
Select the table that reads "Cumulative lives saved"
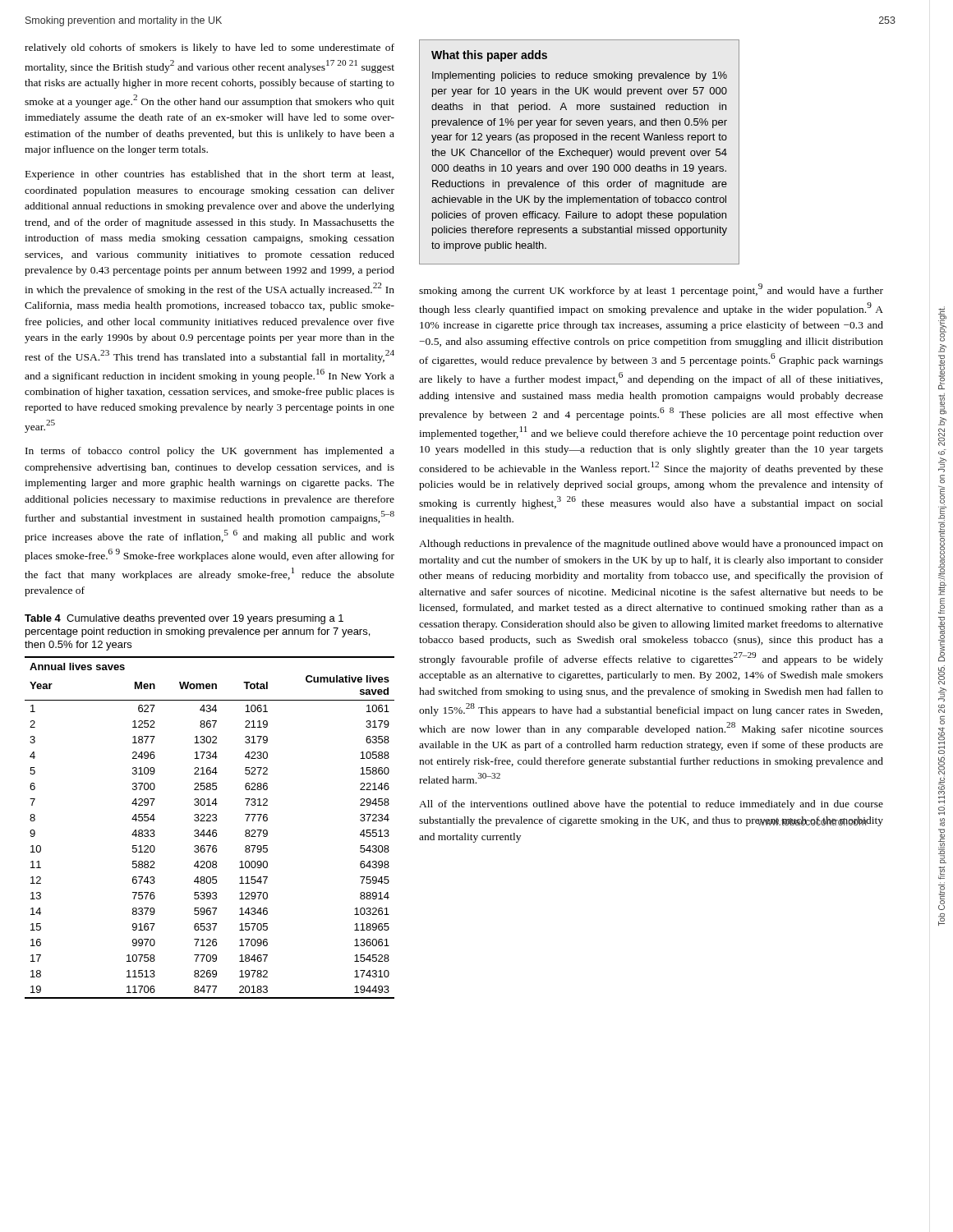[210, 828]
